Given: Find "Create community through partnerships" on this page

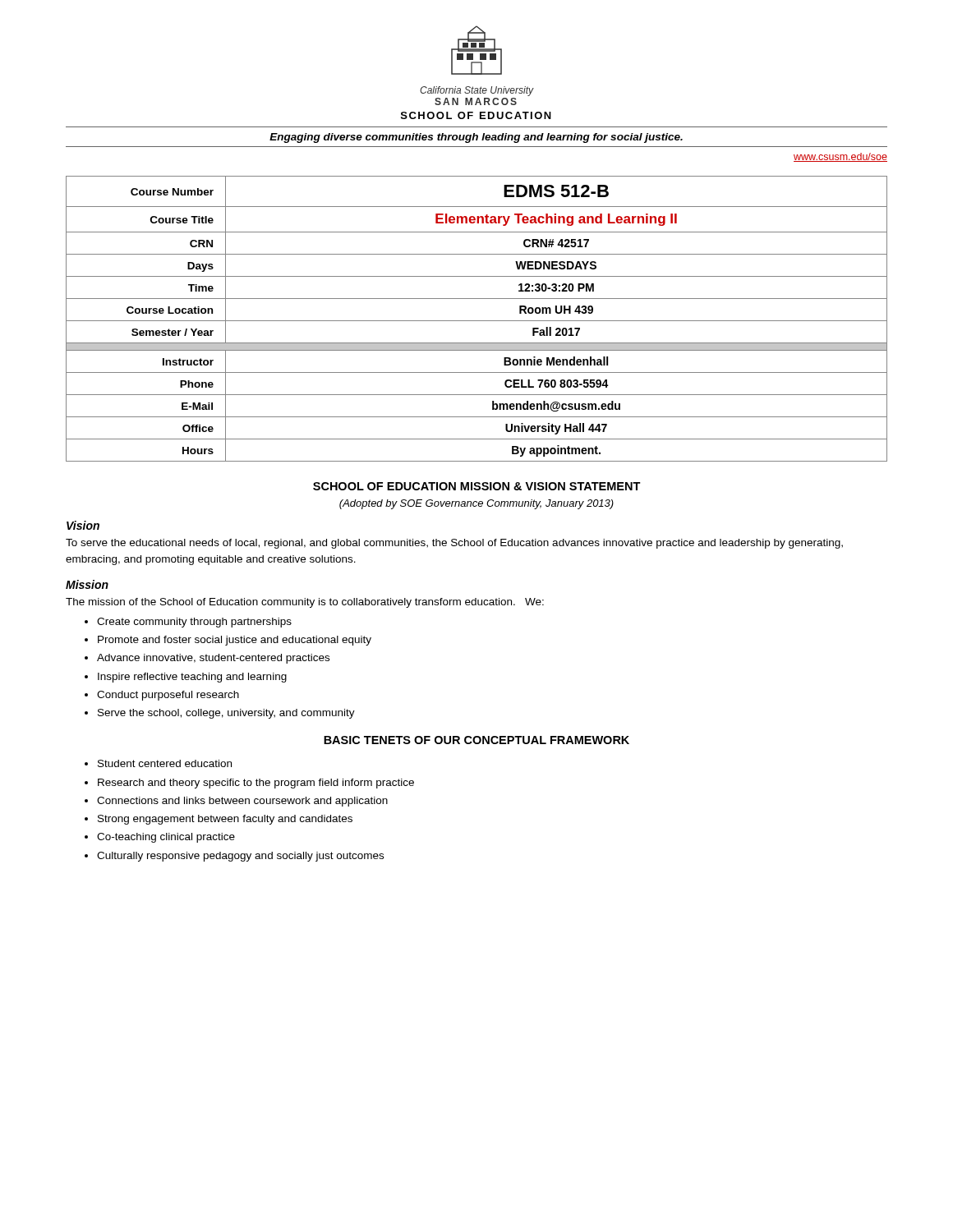Looking at the screenshot, I should 194,621.
